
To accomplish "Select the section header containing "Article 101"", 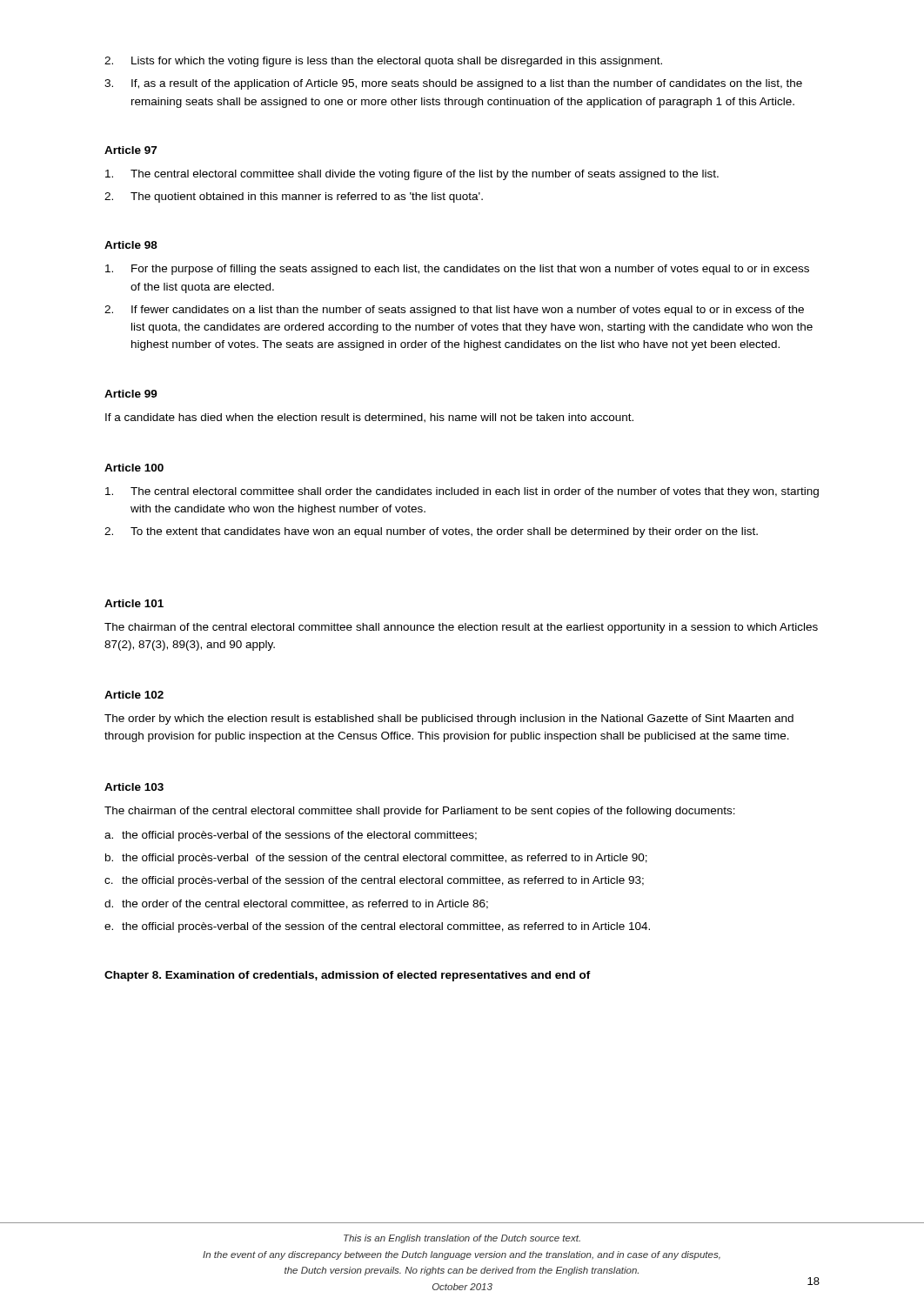I will (x=134, y=603).
